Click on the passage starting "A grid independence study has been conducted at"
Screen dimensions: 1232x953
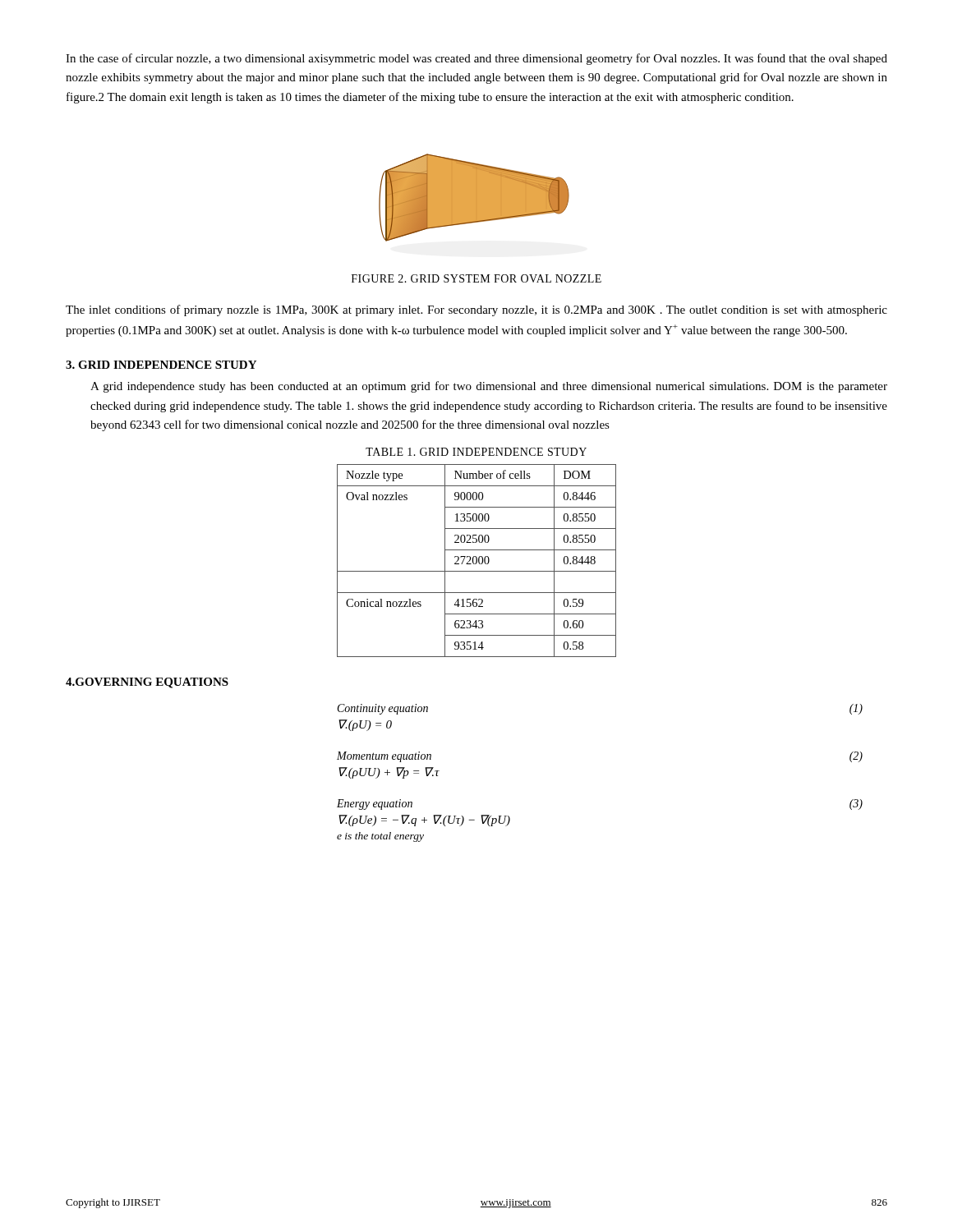[489, 405]
